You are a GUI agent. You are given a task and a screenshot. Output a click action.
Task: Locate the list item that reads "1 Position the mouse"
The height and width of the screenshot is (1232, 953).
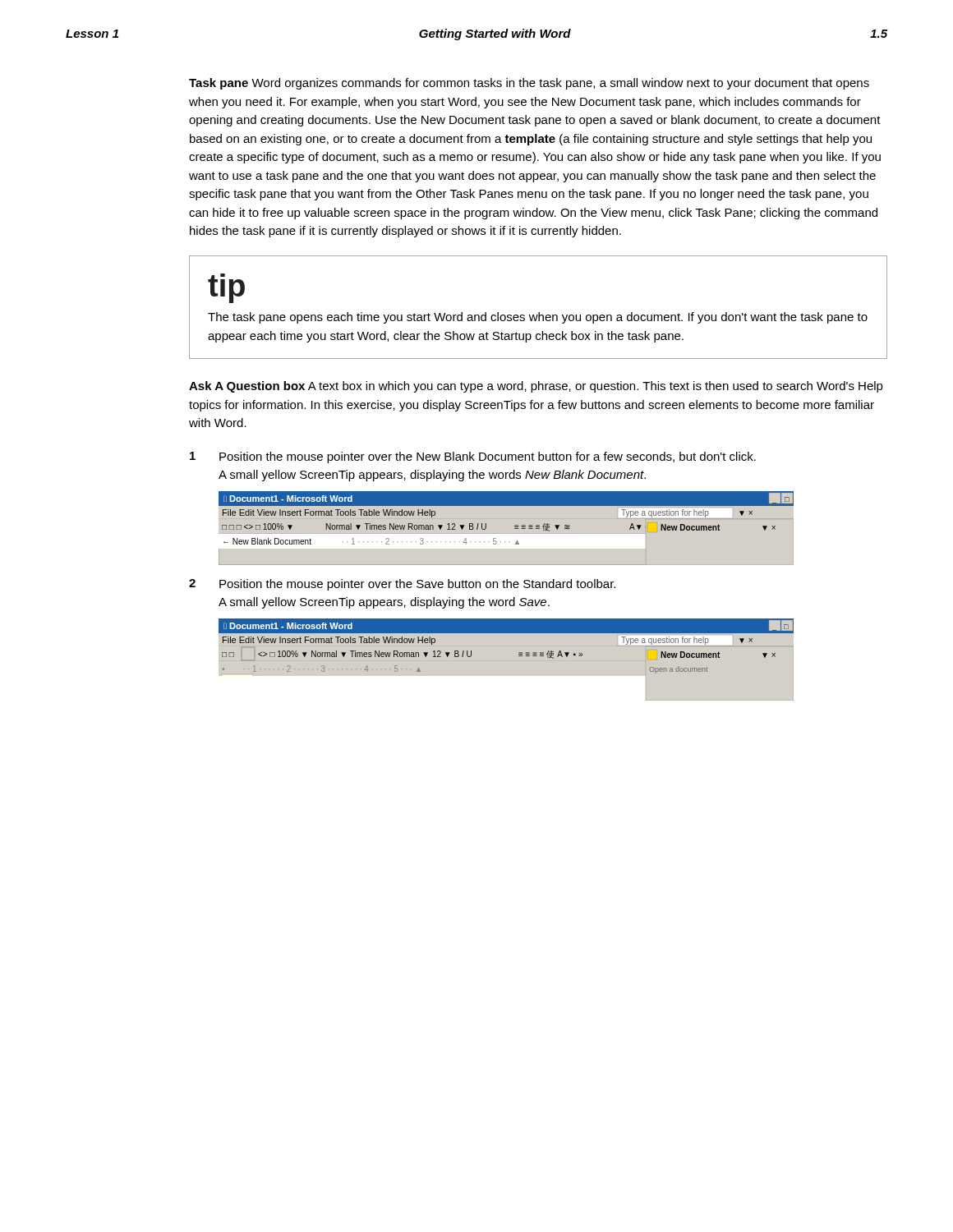click(x=538, y=506)
